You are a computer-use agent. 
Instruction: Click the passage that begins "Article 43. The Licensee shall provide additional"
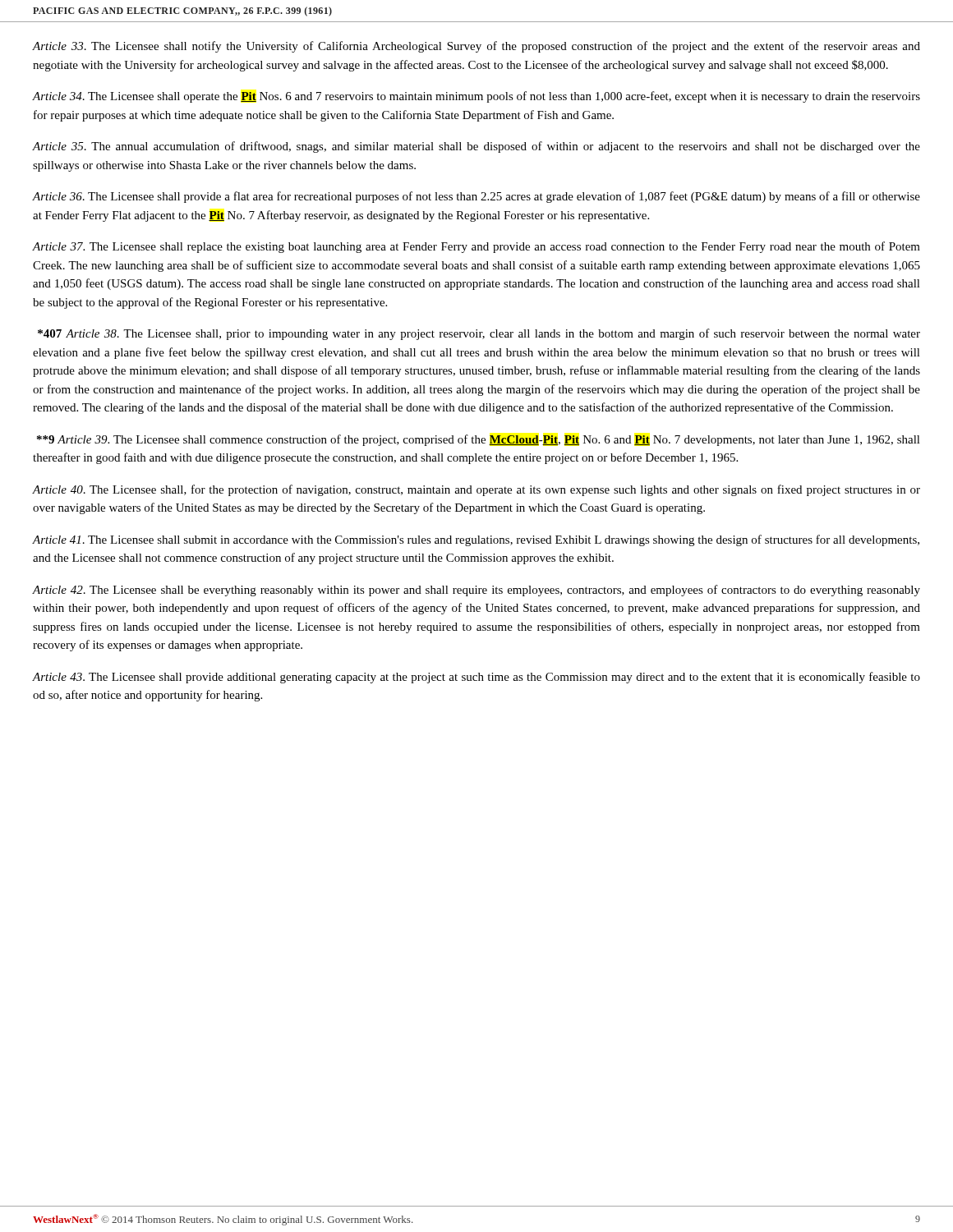coord(476,686)
